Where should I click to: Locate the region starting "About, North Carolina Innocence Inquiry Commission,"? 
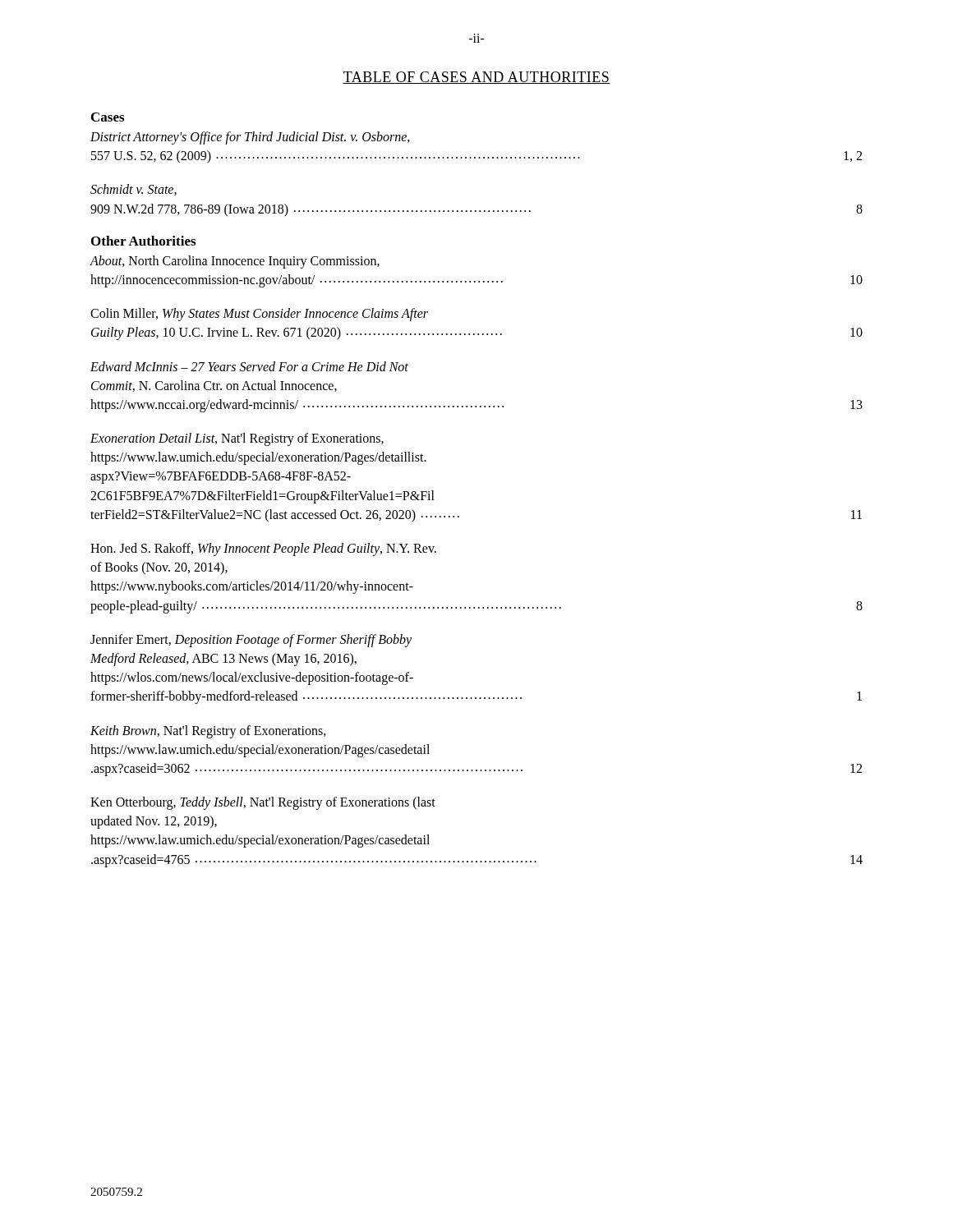476,270
